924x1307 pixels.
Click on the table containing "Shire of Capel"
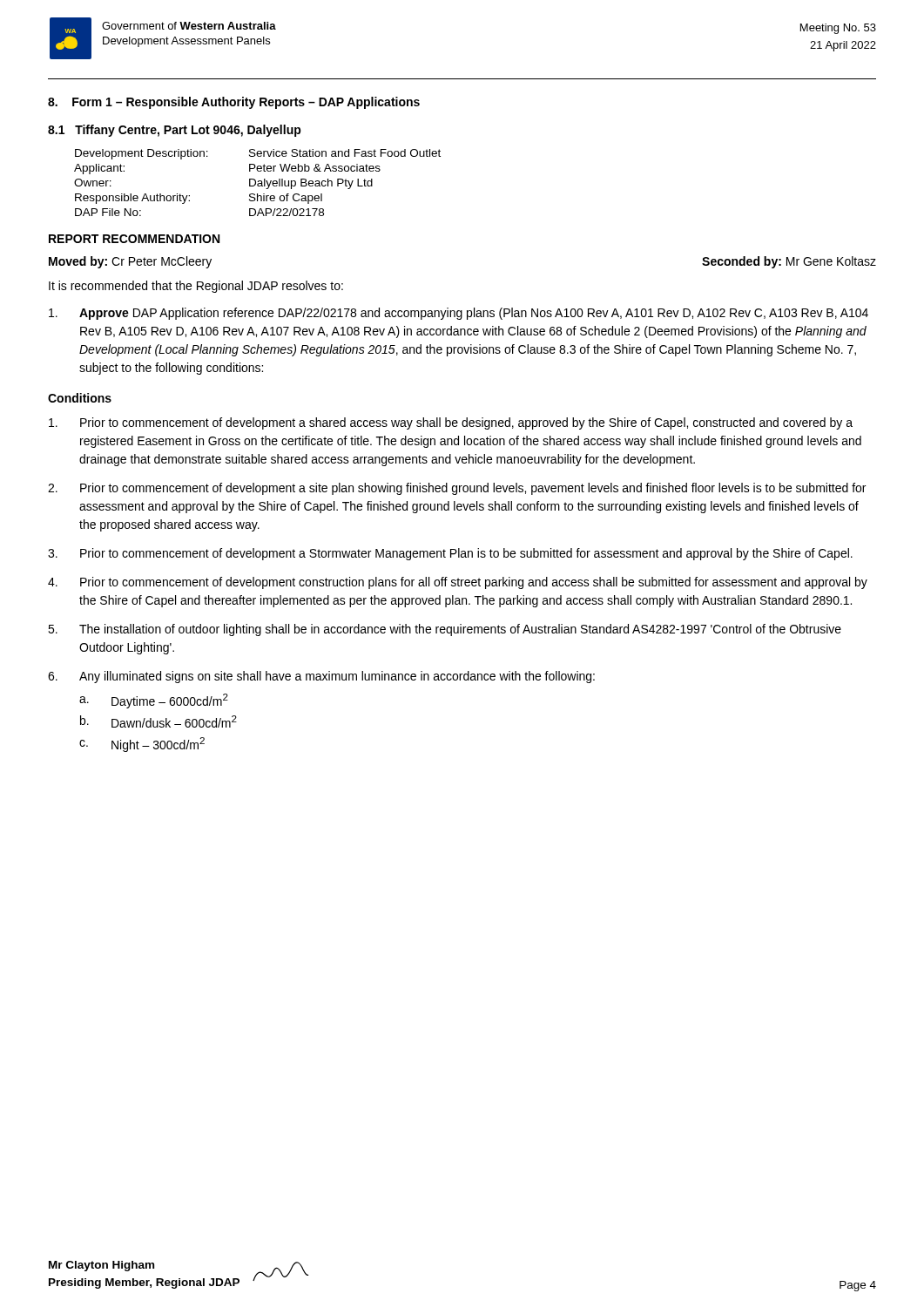[462, 183]
